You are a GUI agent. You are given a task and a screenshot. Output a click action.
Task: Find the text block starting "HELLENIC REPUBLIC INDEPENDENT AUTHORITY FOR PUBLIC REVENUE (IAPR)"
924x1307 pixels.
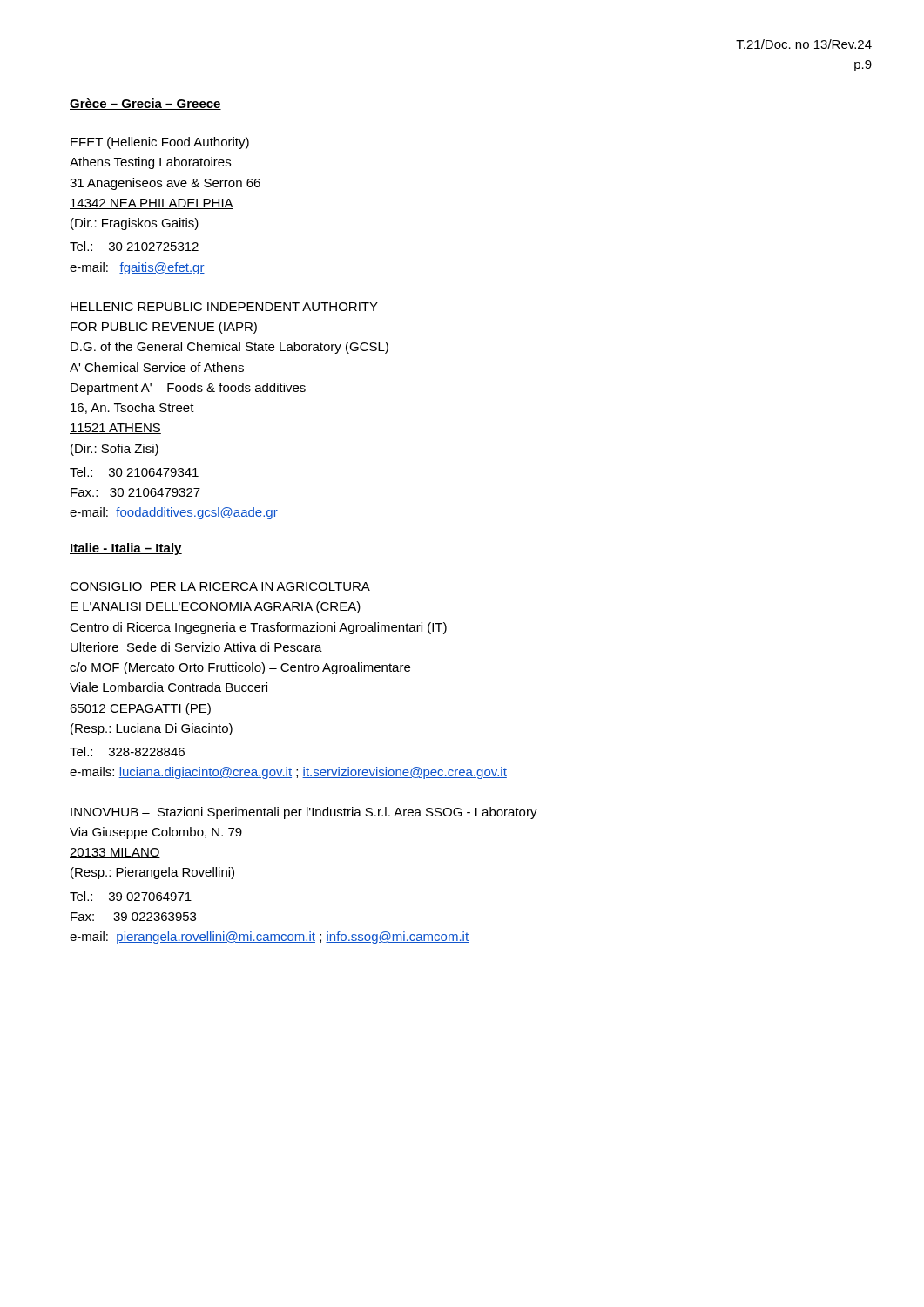coord(224,307)
